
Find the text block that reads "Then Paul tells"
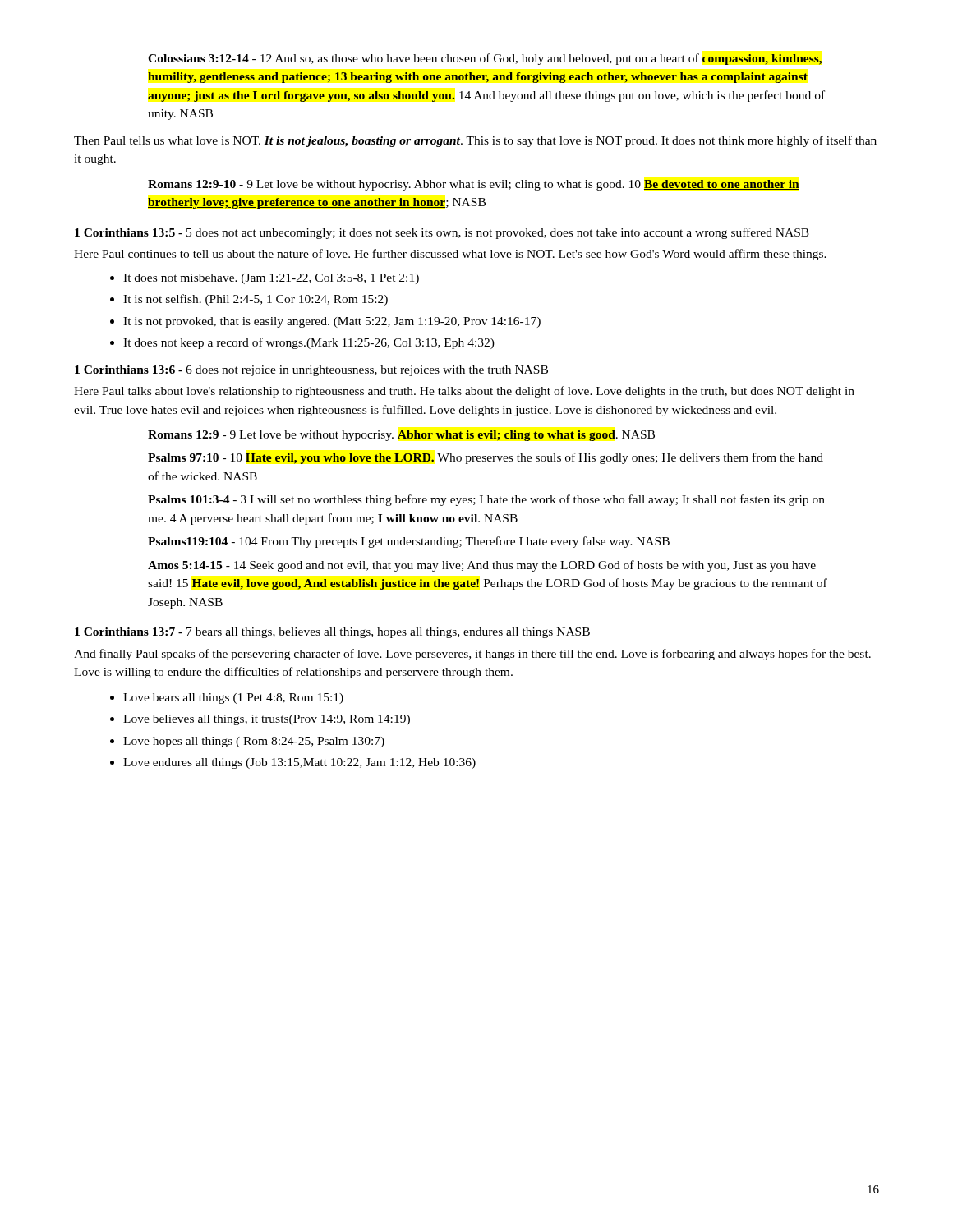(475, 149)
